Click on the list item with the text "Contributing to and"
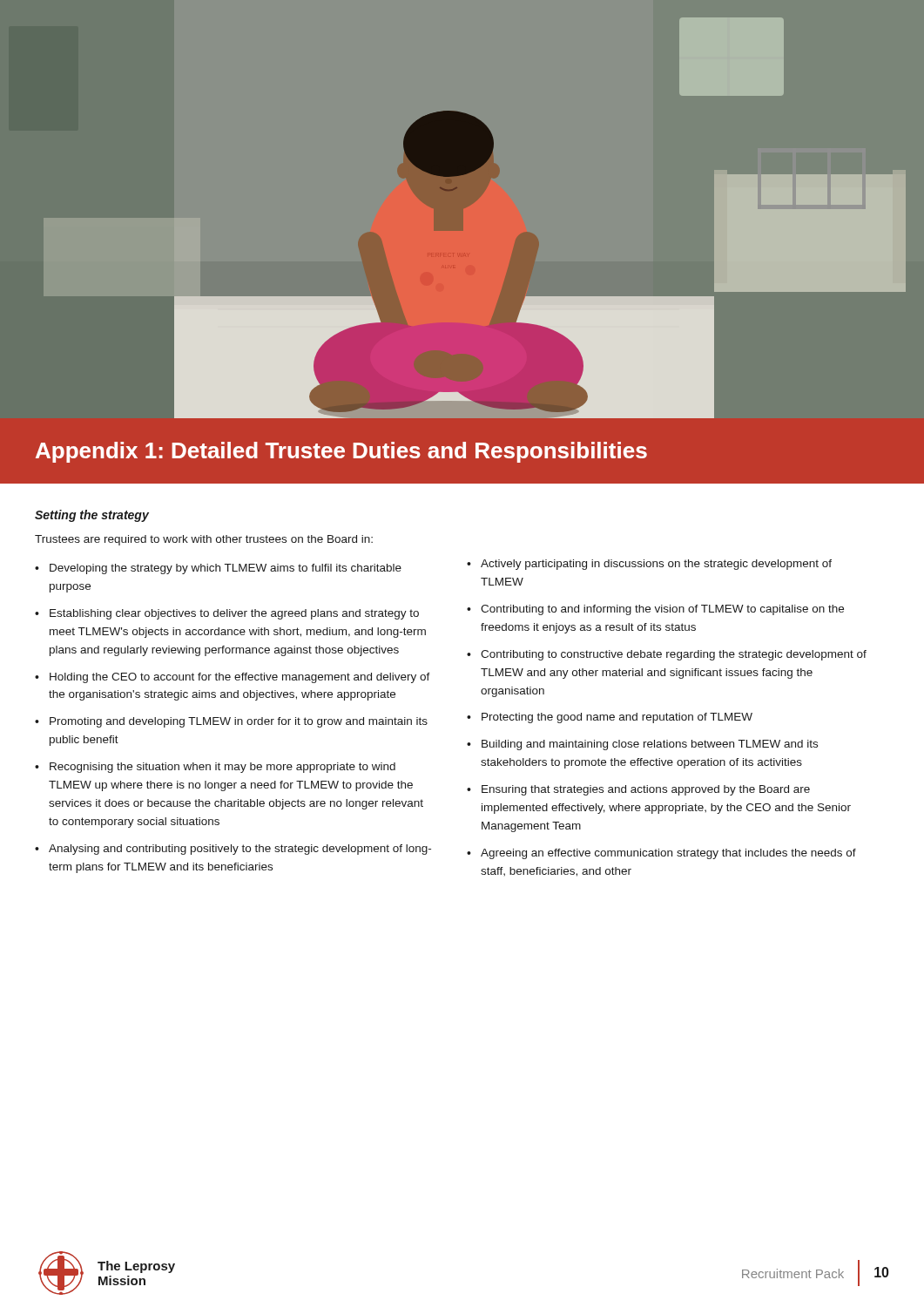 tap(663, 618)
